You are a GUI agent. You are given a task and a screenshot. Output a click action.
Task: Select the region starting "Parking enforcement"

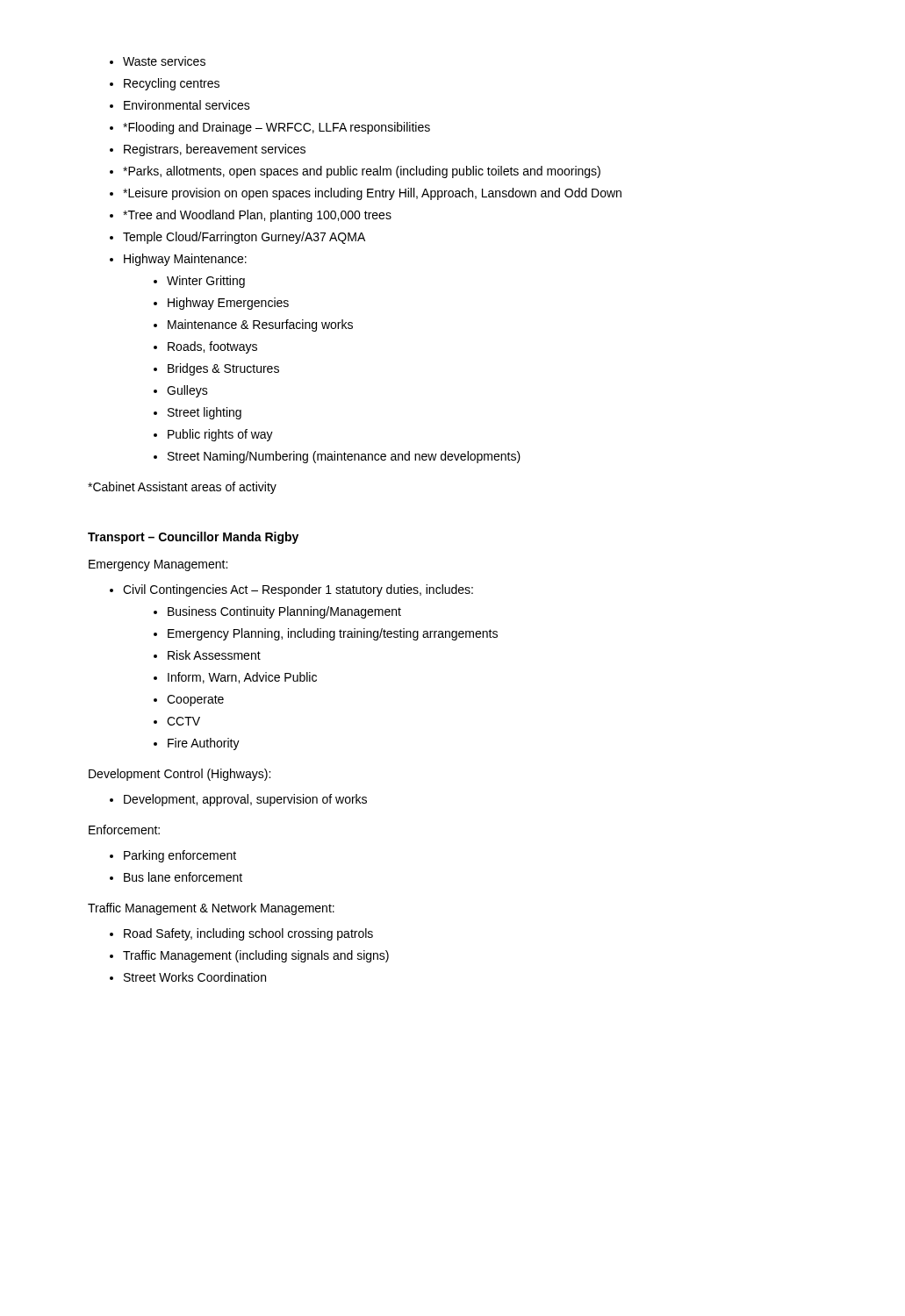[180, 855]
